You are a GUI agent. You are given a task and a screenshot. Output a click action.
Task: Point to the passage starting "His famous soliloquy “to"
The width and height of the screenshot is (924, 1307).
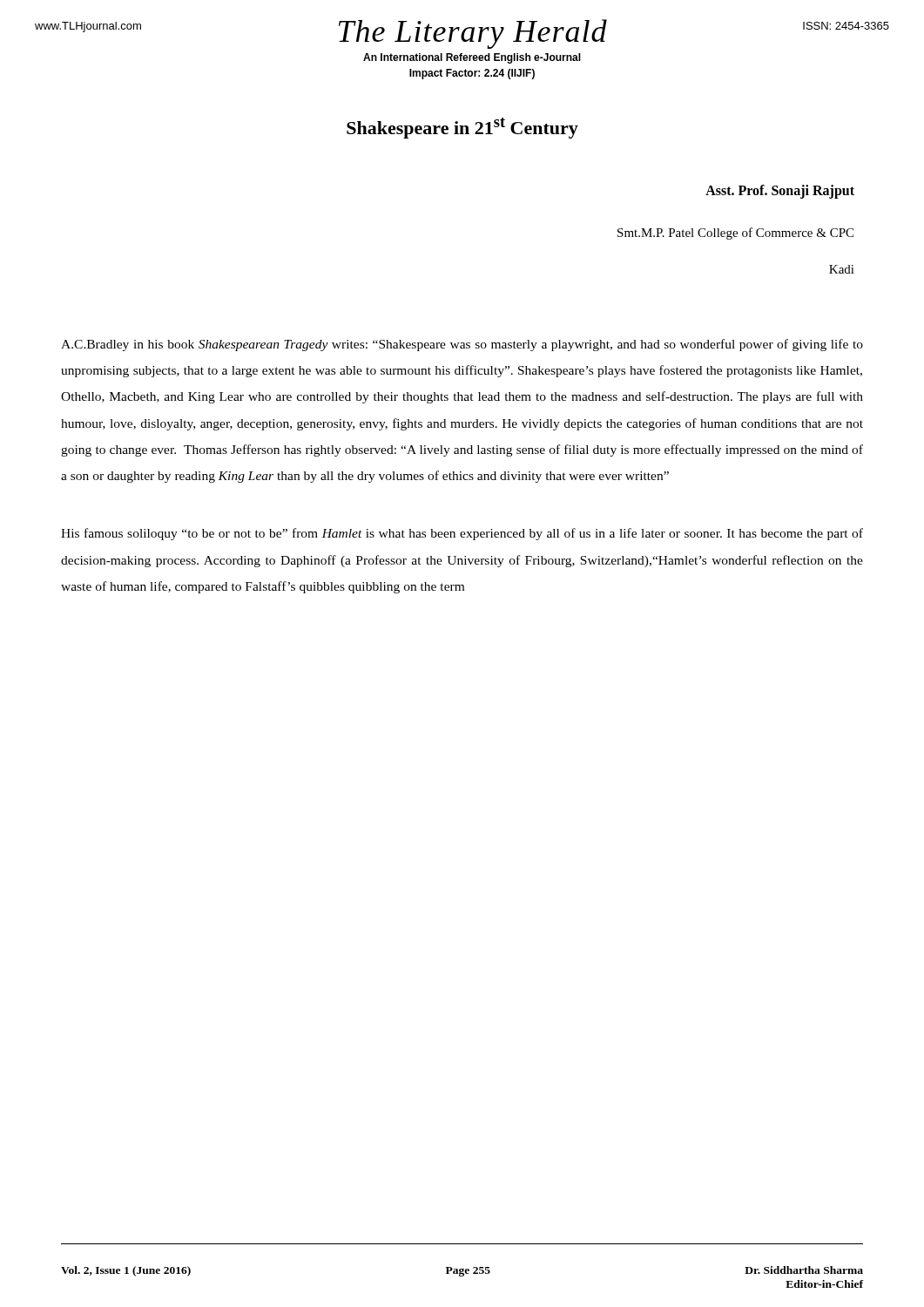pos(462,560)
